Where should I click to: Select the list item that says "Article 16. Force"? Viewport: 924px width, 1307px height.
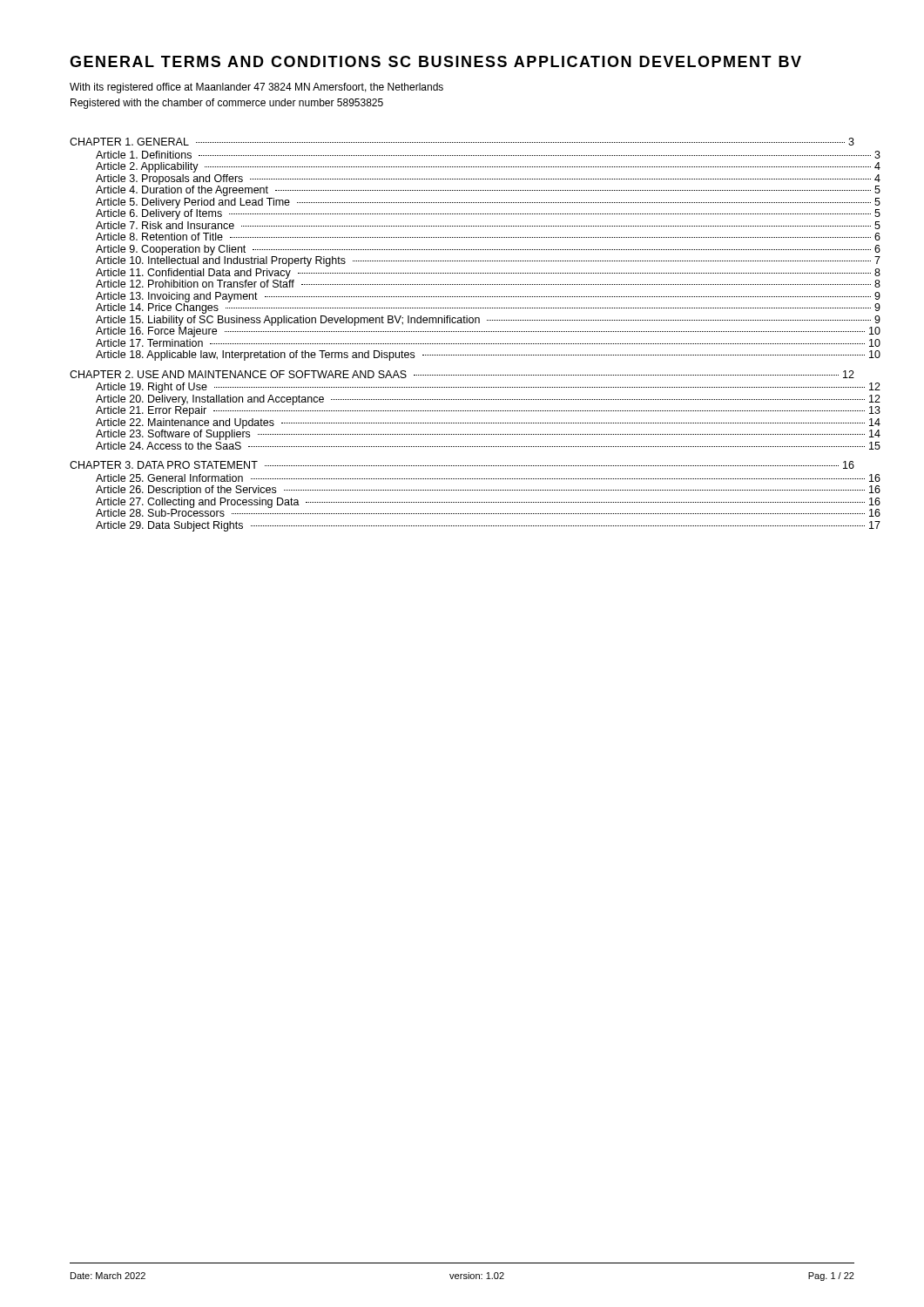(488, 332)
